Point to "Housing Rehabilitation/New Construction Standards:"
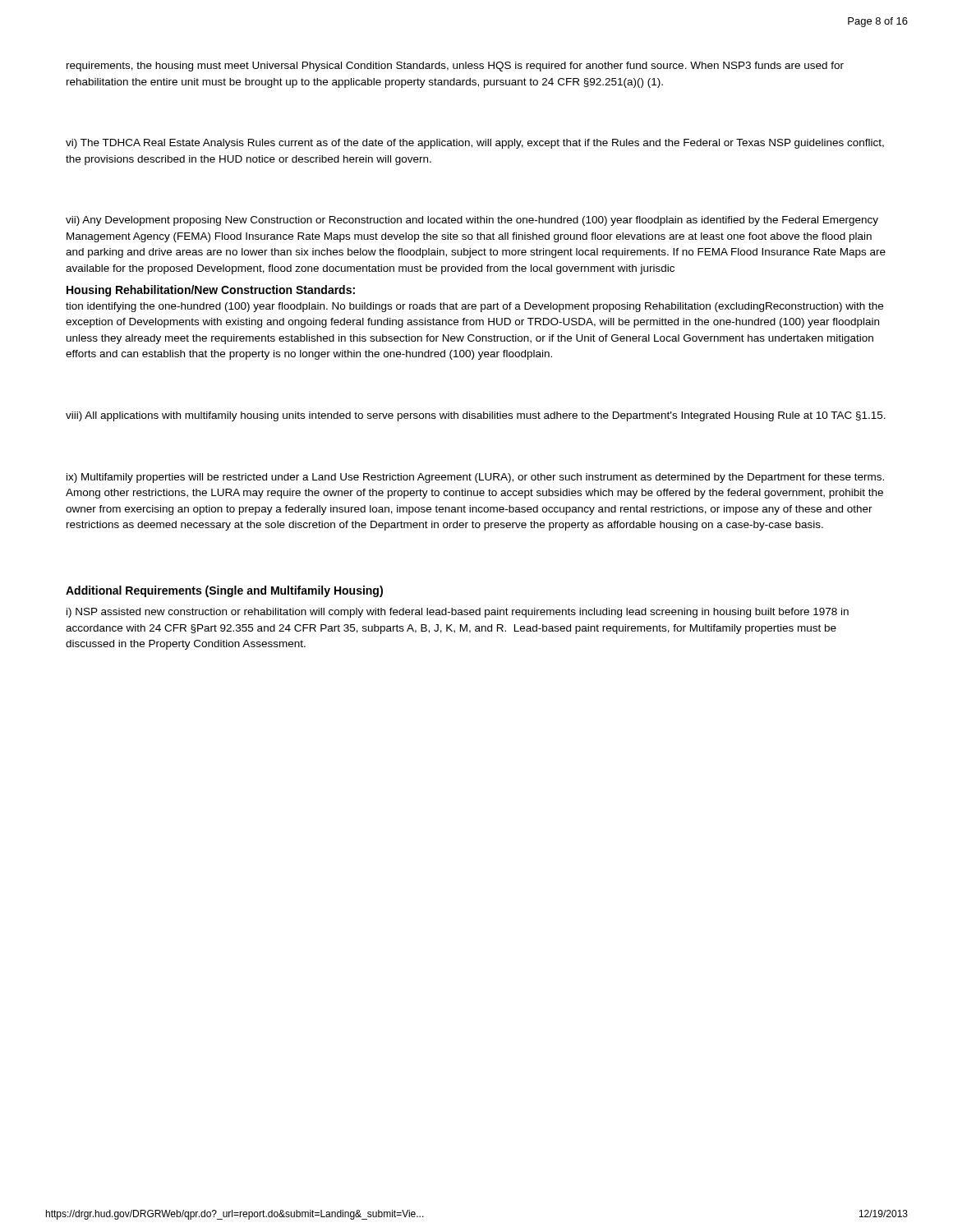 coord(211,290)
